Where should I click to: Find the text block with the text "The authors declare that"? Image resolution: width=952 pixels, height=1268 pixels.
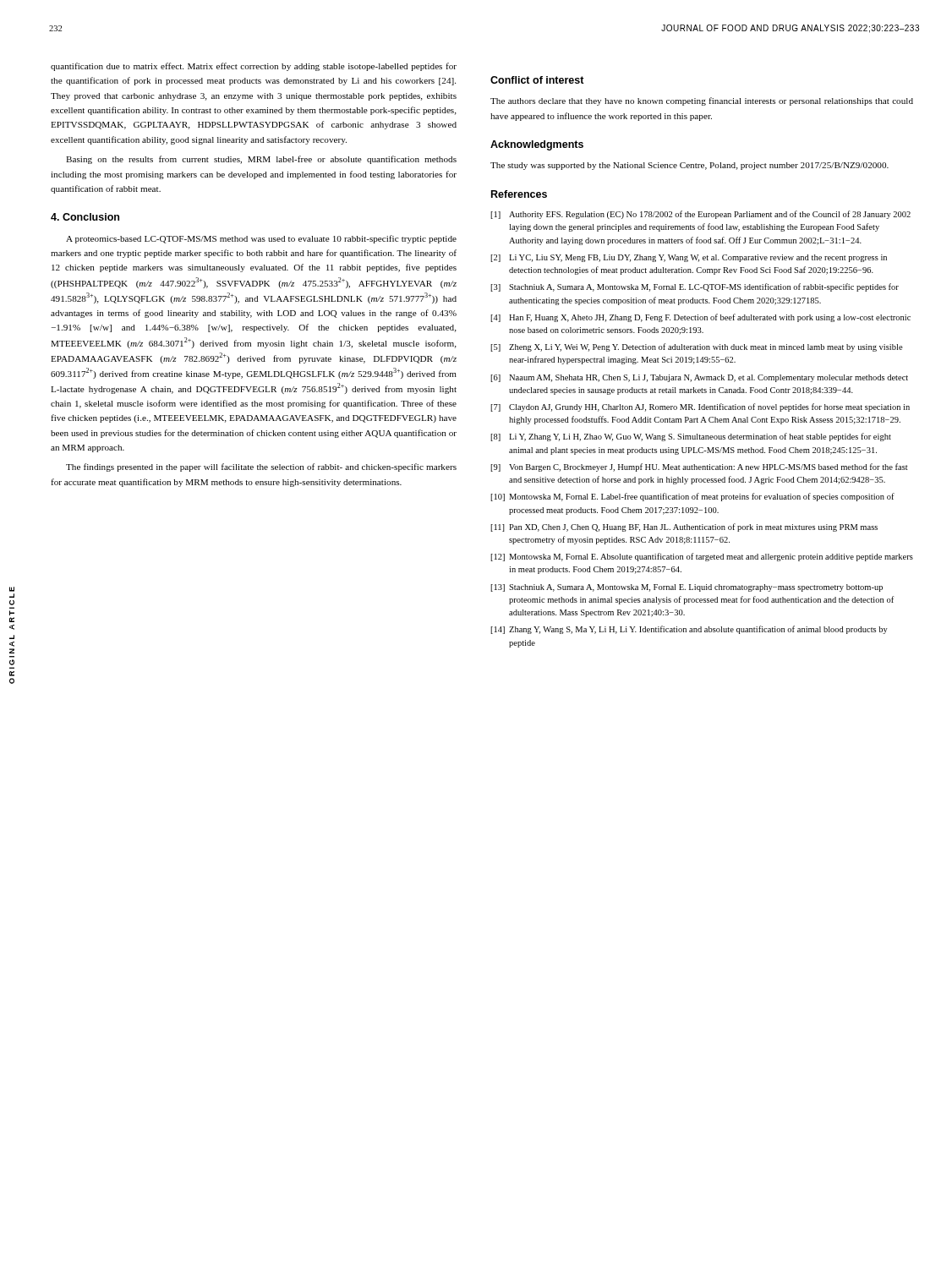click(x=702, y=109)
